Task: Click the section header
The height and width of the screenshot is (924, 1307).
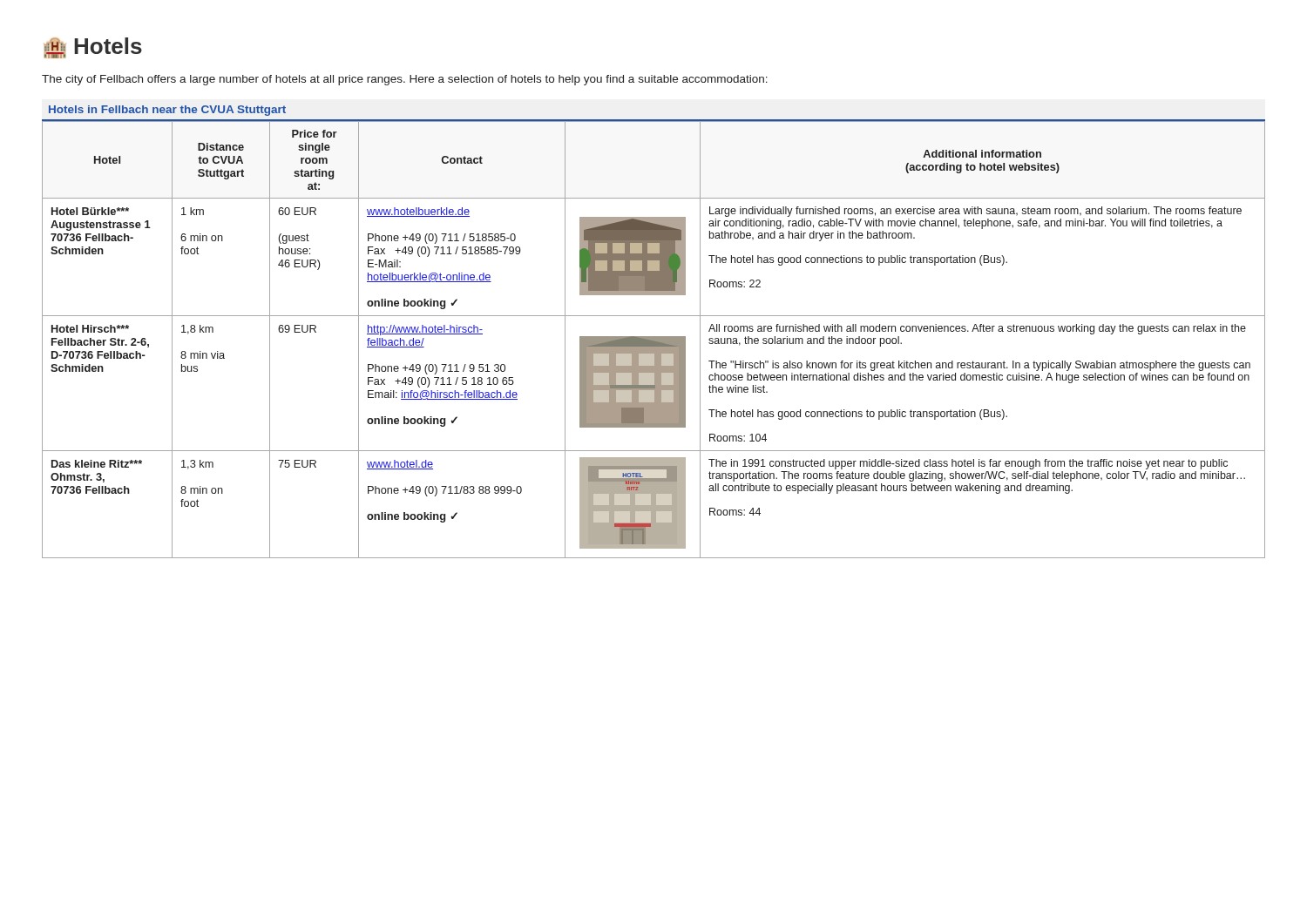Action: pyautogui.click(x=167, y=109)
